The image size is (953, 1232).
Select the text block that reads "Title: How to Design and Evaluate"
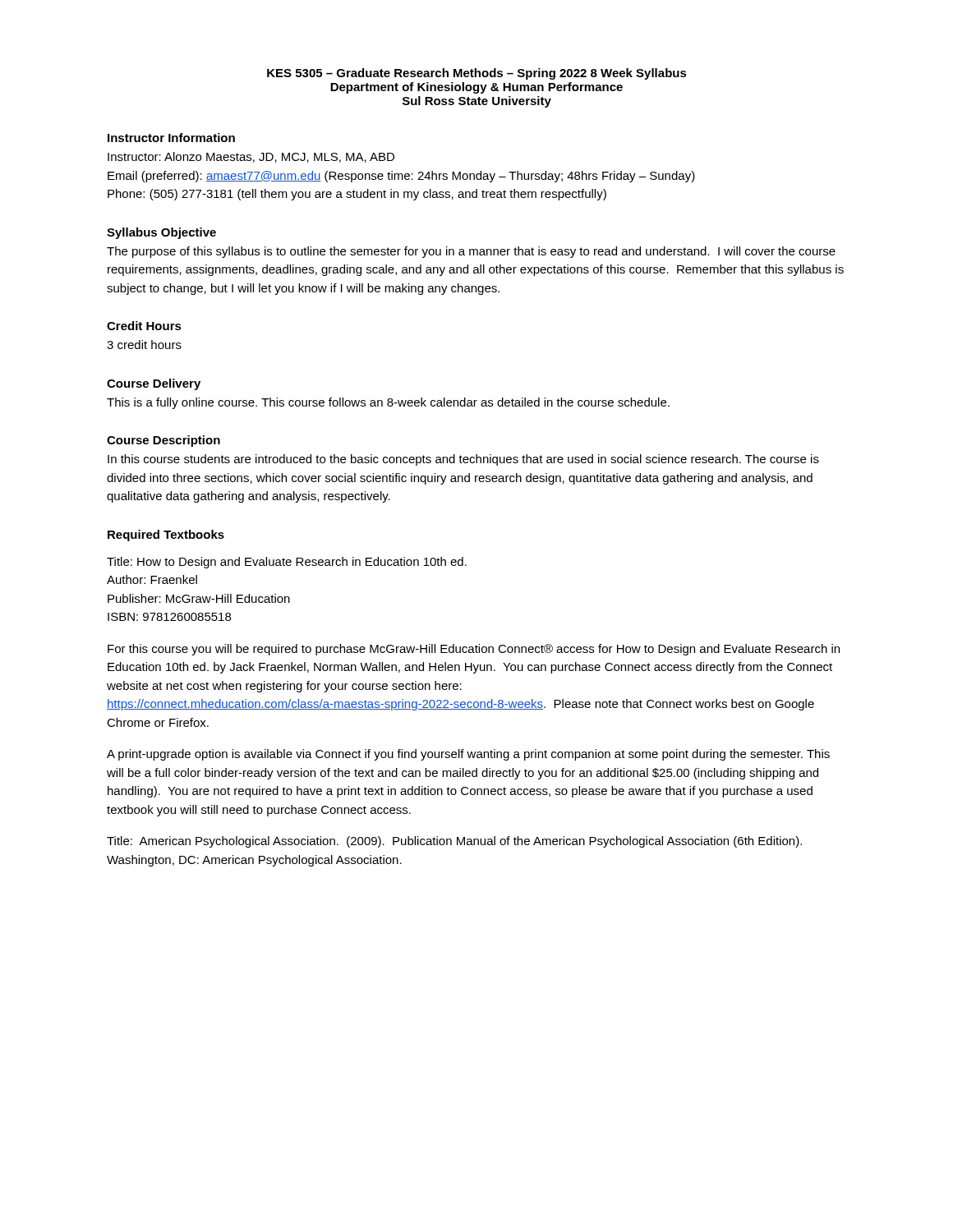tap(287, 589)
